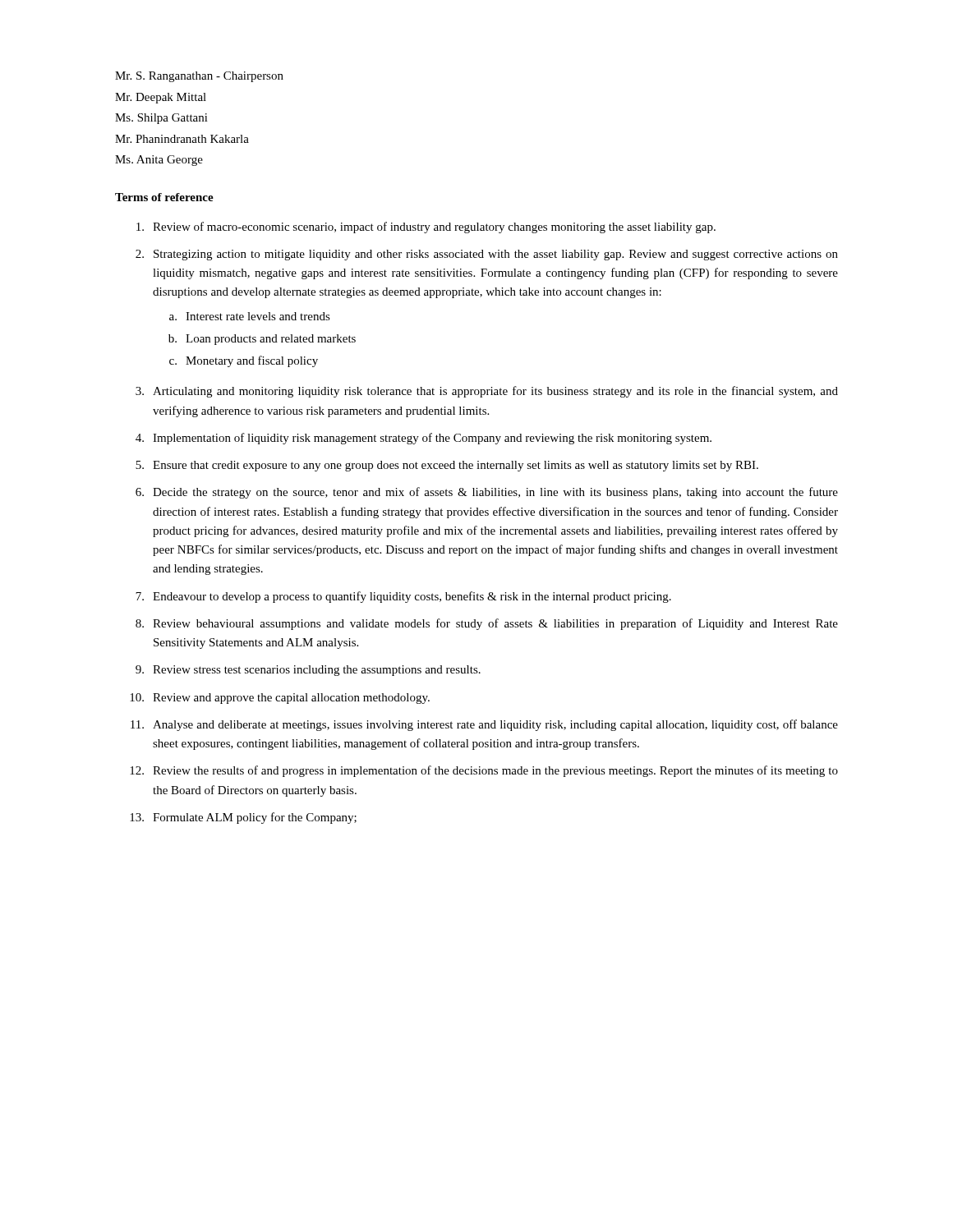Locate the text starting "11. Analyse and deliberate"
This screenshot has height=1232, width=953.
pyautogui.click(x=476, y=734)
